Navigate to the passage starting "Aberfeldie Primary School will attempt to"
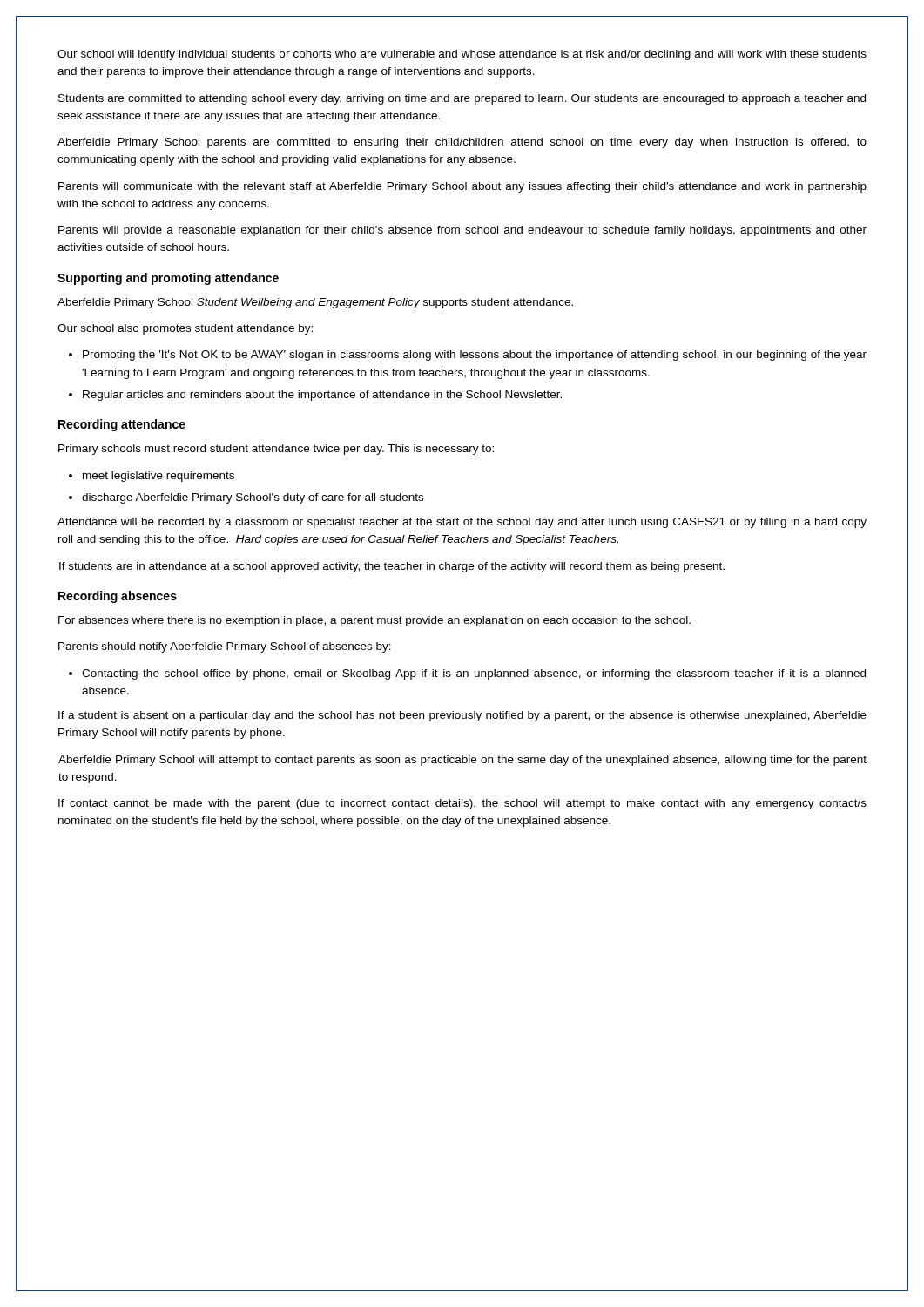 (462, 768)
